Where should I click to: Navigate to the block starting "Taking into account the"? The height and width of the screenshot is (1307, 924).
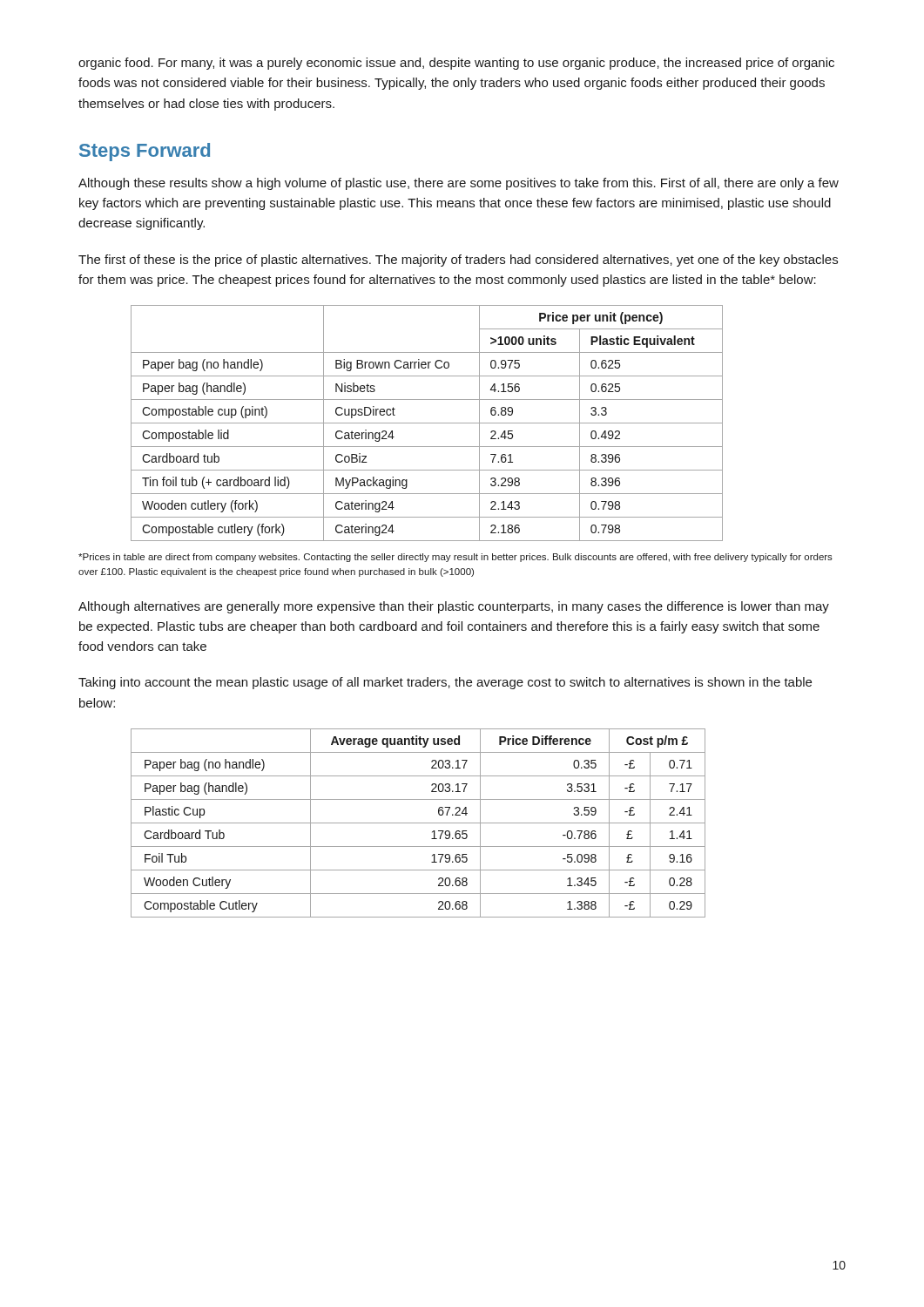[x=445, y=692]
